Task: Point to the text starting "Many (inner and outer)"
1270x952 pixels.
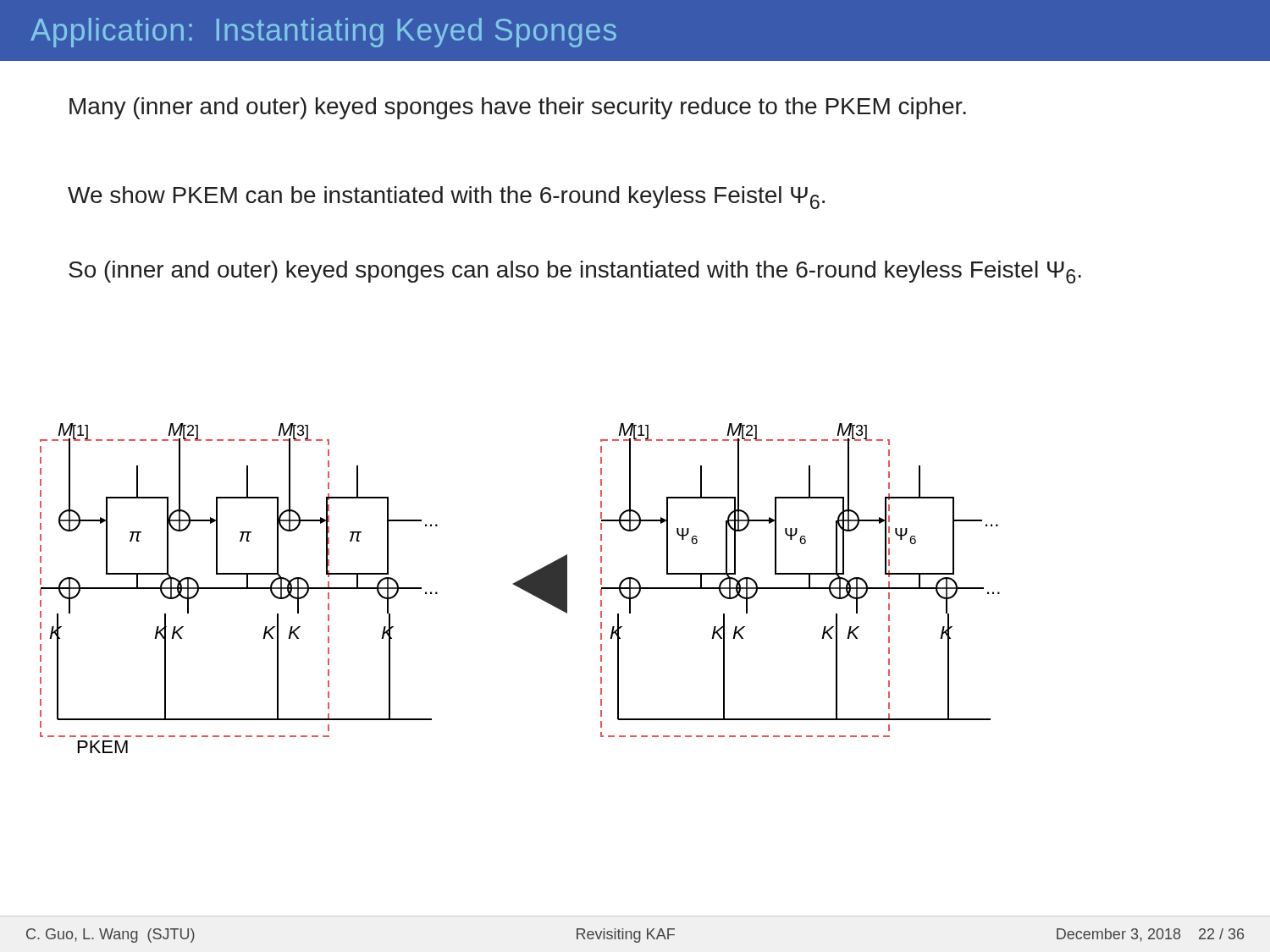Action: click(x=518, y=106)
